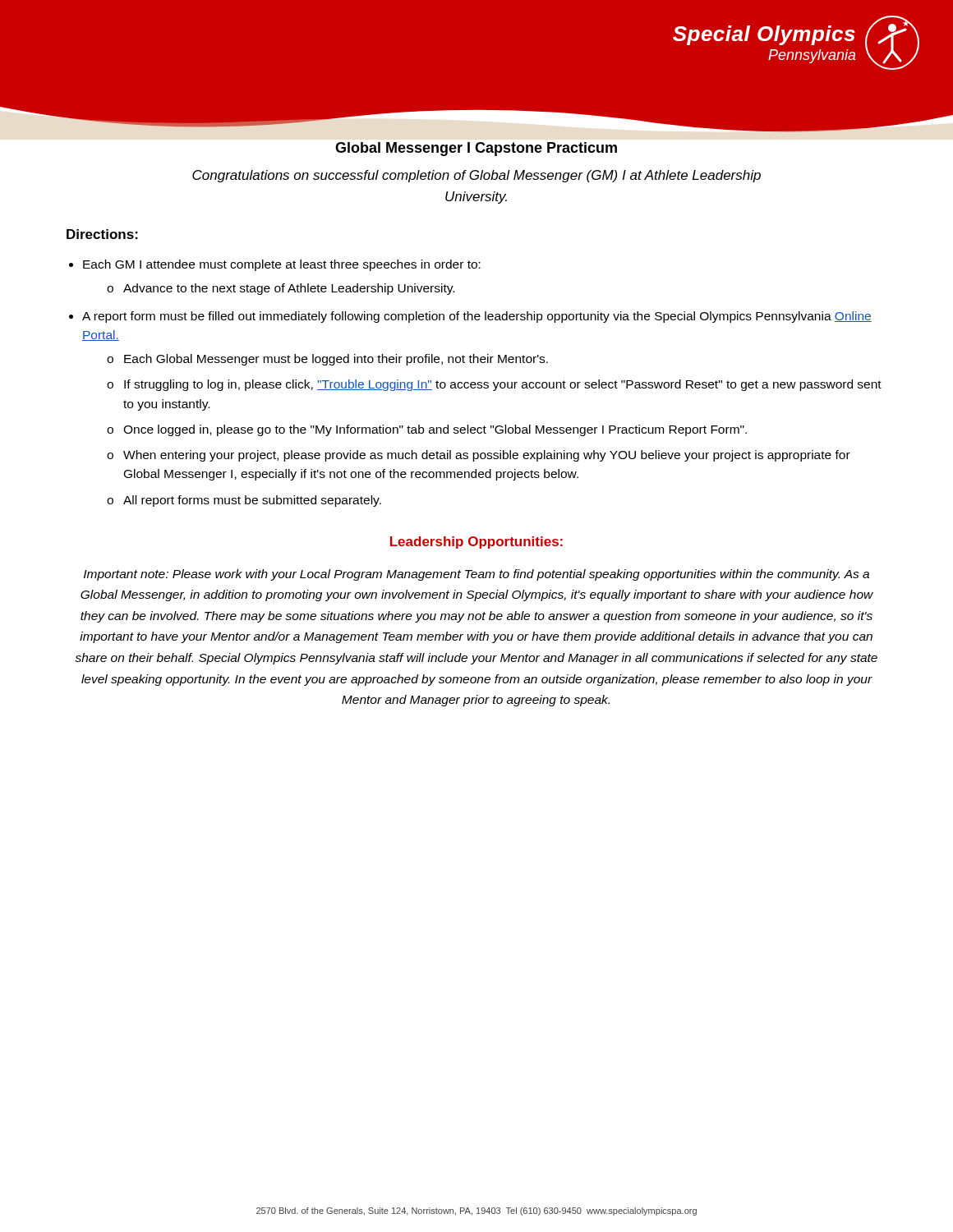Point to the element starting "Congratulations on successful completion"
Screen dimensions: 1232x953
476,186
